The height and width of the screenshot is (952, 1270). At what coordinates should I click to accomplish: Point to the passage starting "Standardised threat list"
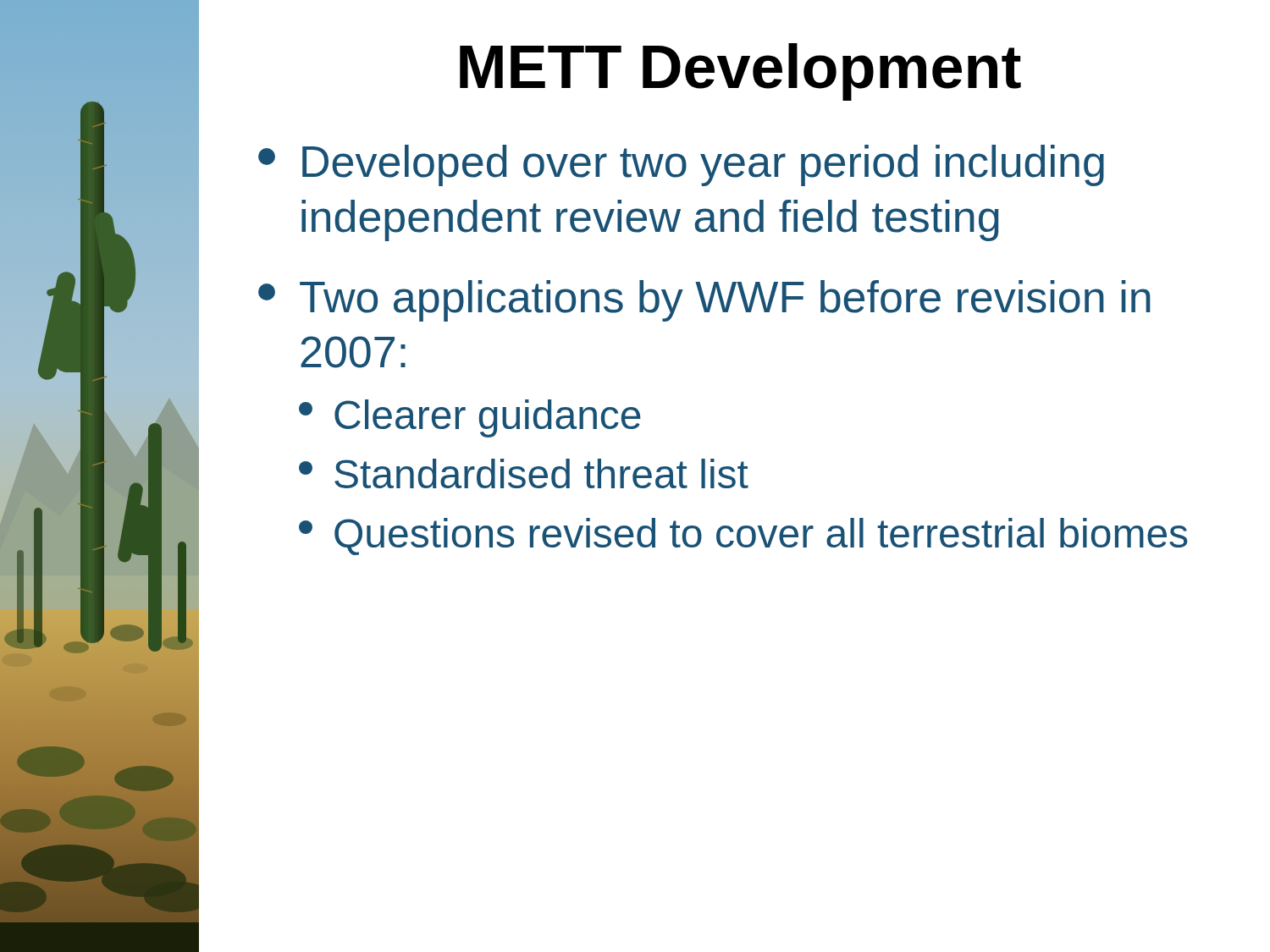[759, 475]
